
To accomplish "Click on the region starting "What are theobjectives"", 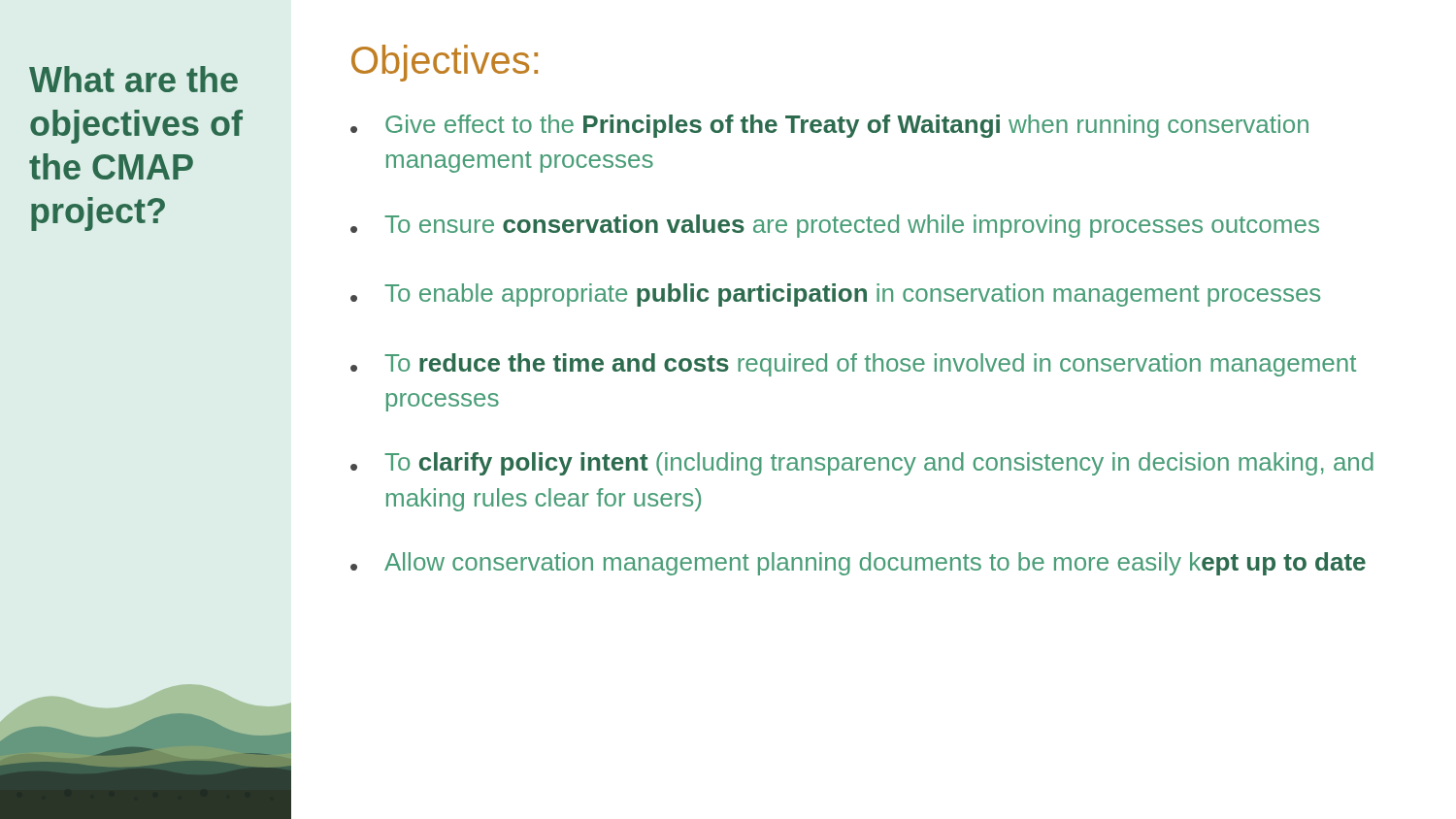I will click(136, 146).
